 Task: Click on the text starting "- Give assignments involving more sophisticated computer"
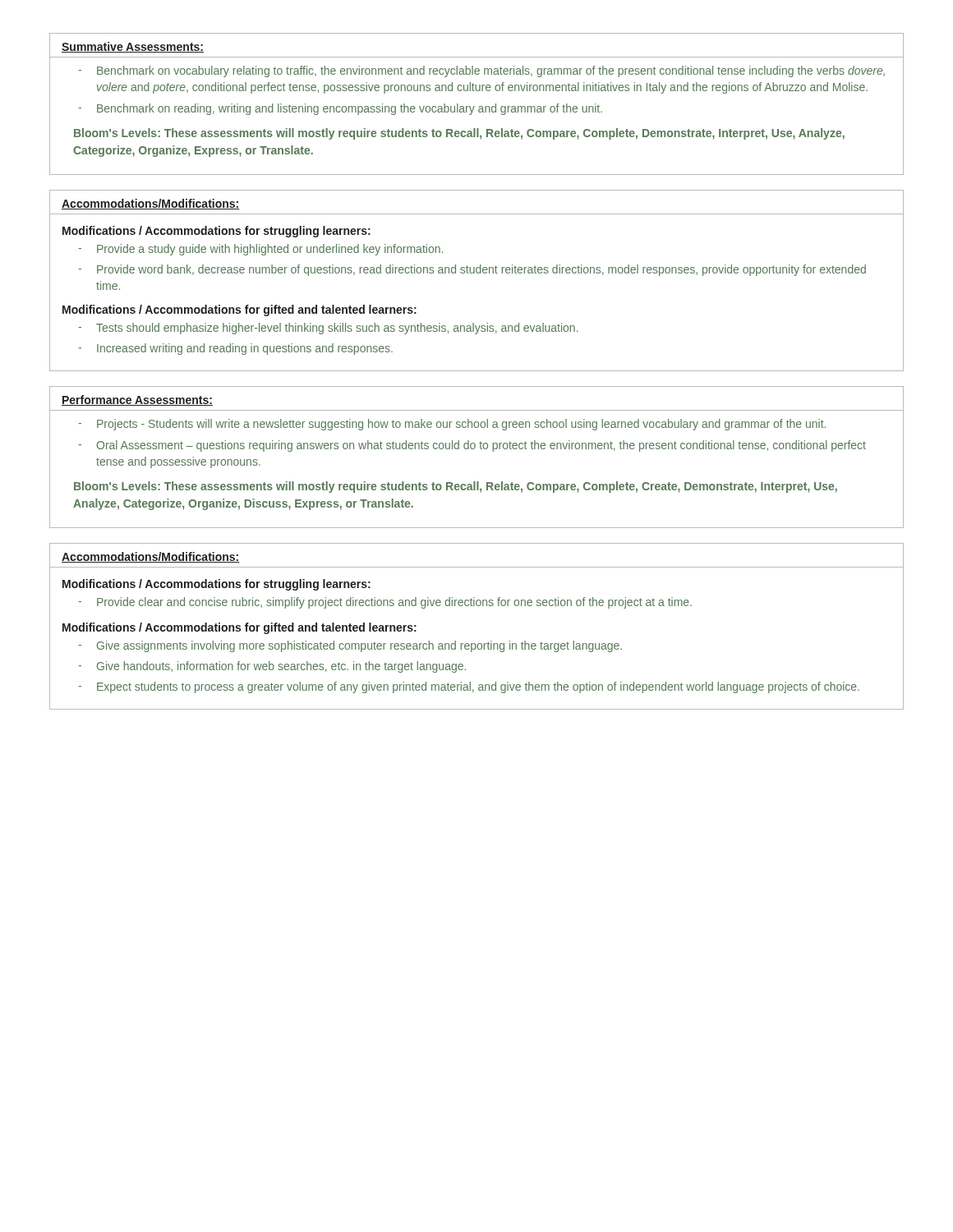(x=485, y=645)
